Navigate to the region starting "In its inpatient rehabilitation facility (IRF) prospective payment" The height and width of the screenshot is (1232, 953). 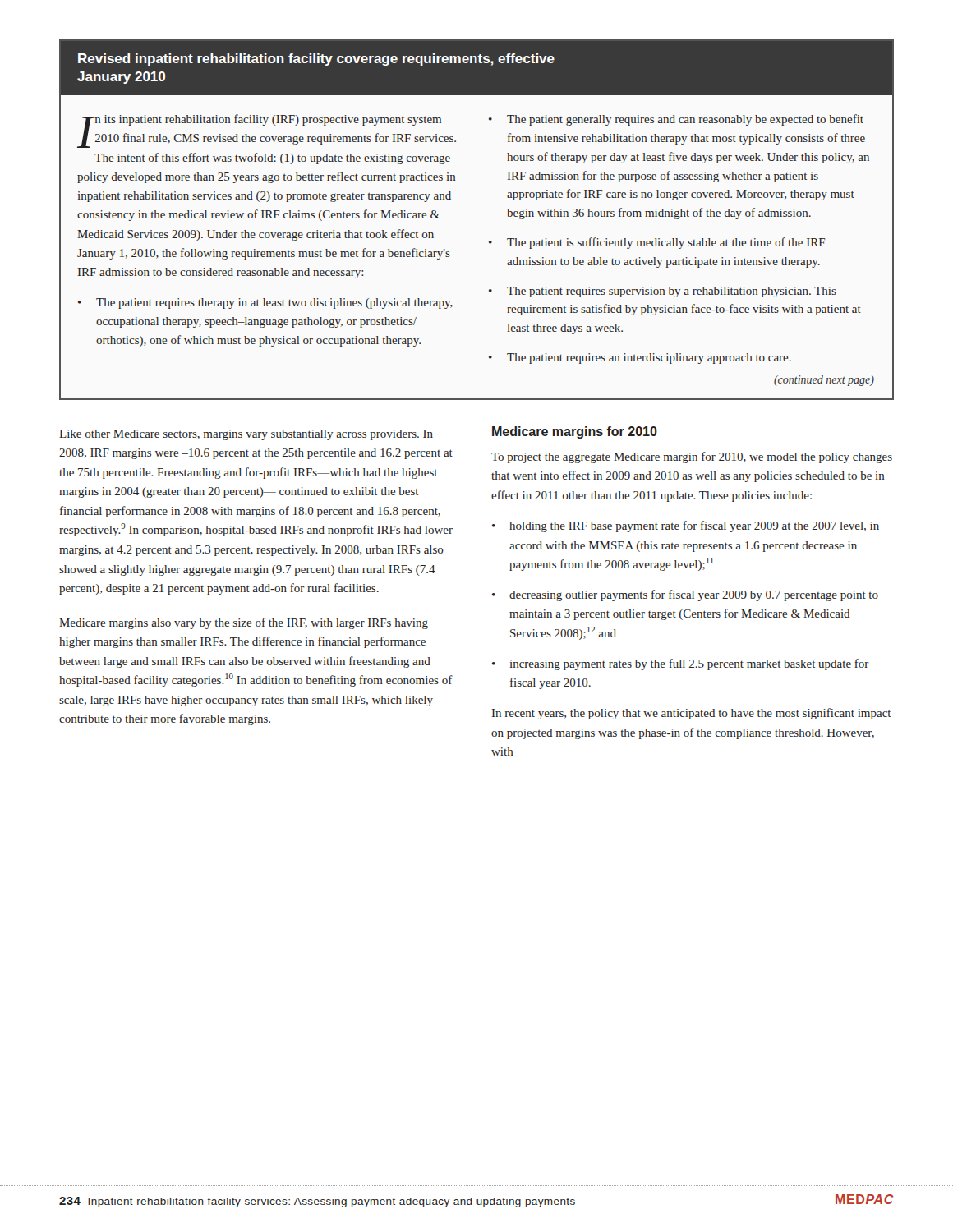267,194
